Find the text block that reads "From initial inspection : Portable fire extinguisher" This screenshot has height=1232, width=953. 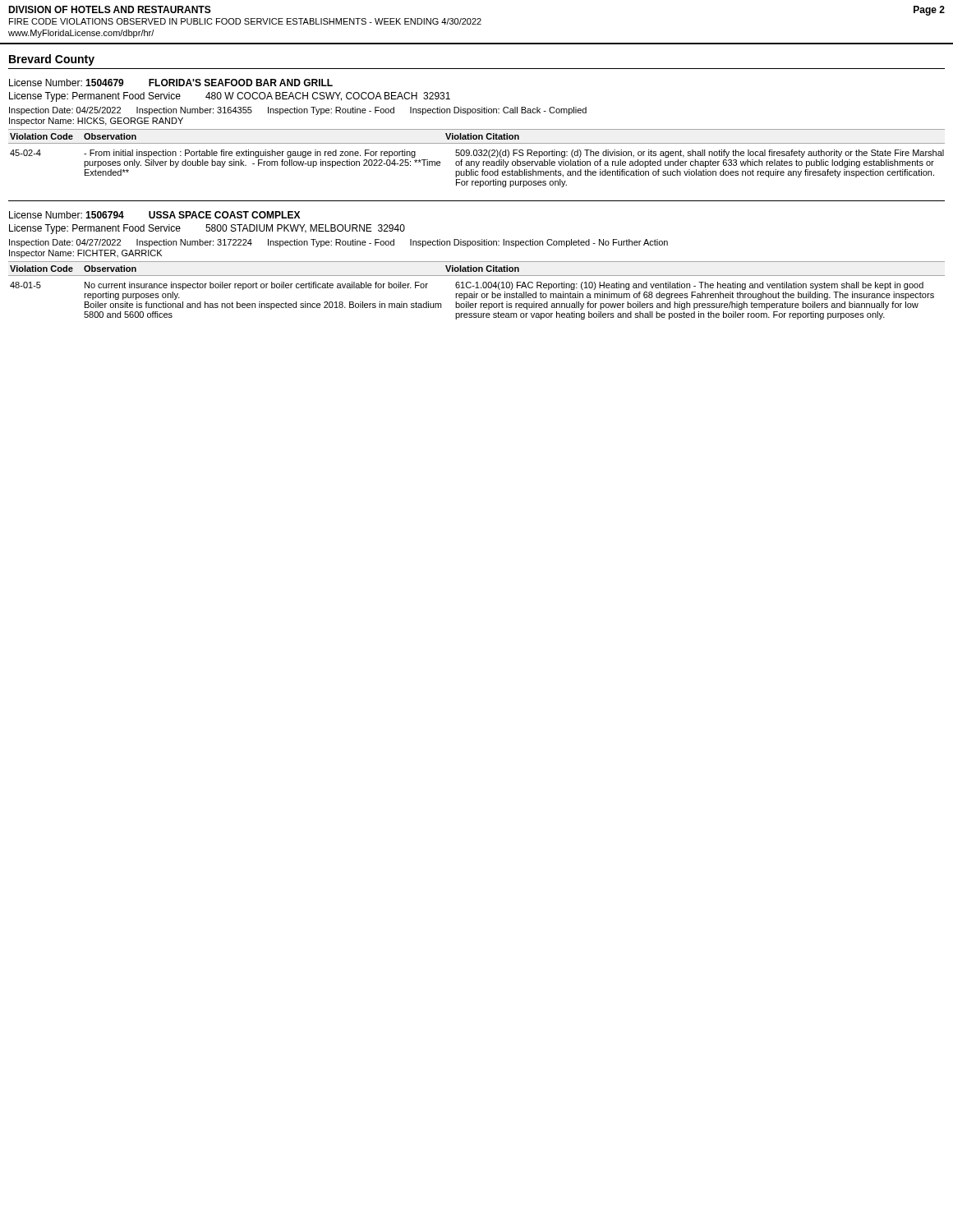(262, 163)
